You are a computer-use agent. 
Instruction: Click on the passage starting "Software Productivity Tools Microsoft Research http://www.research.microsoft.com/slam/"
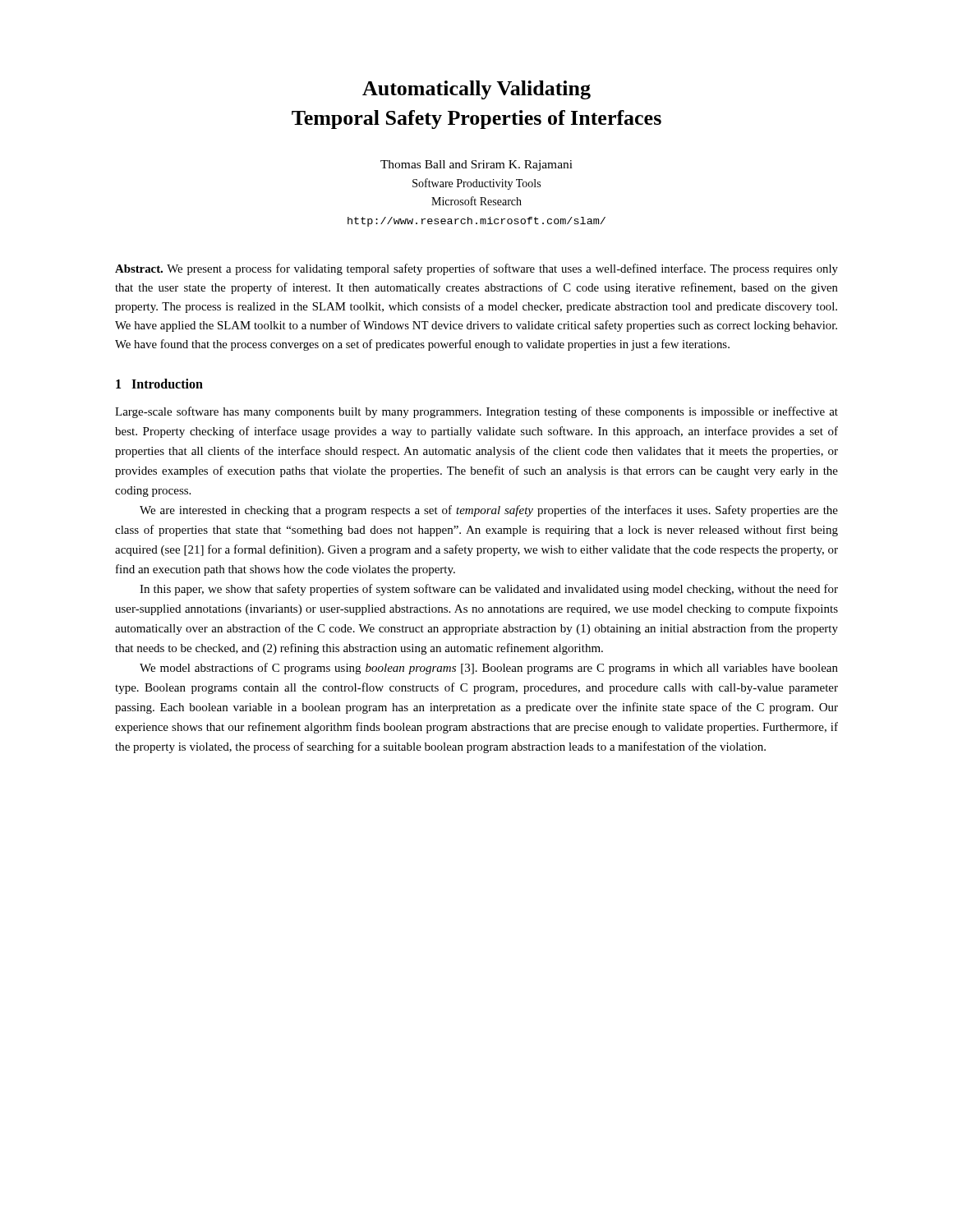click(x=476, y=202)
